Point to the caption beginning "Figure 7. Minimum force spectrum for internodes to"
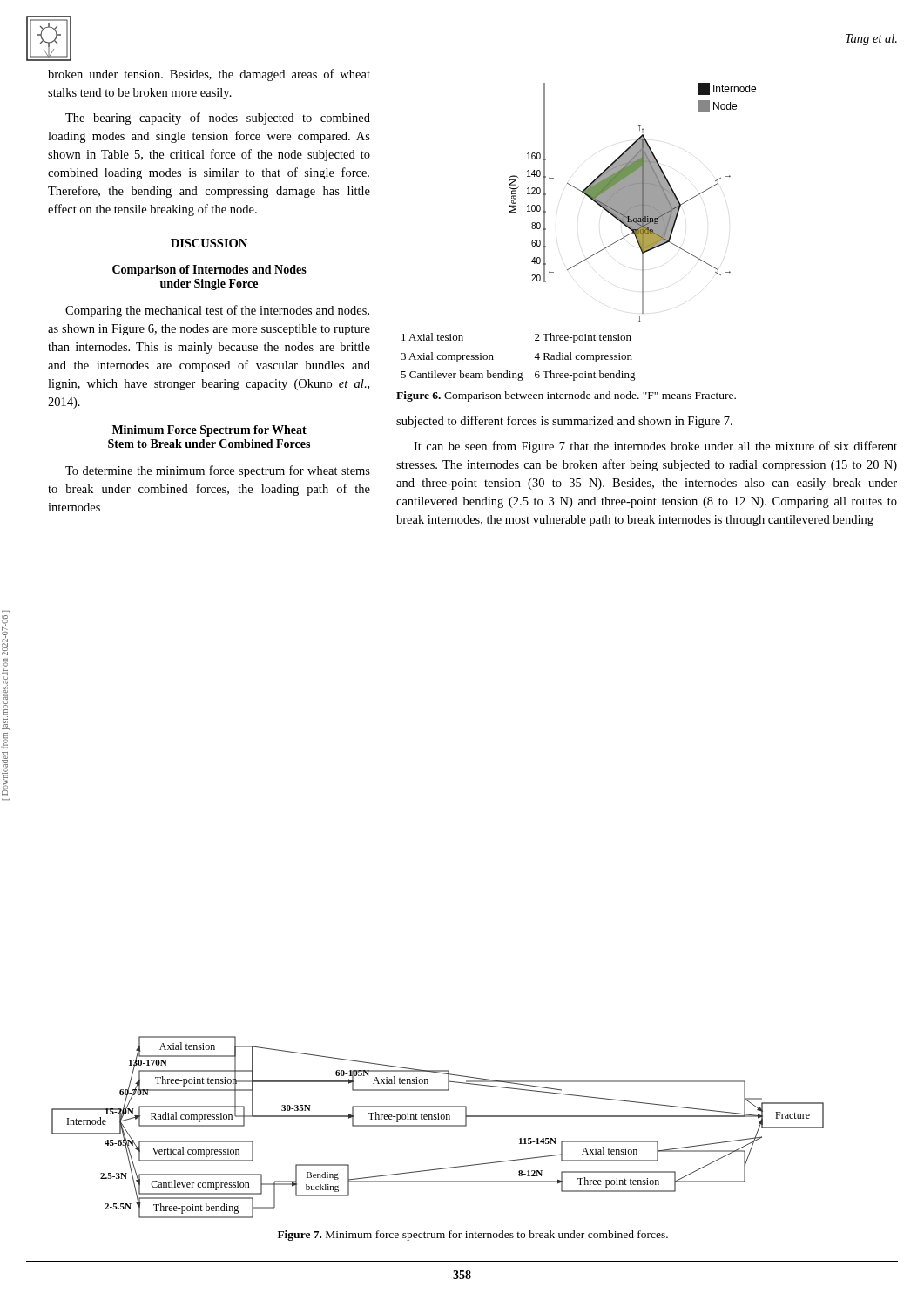 tap(473, 1234)
